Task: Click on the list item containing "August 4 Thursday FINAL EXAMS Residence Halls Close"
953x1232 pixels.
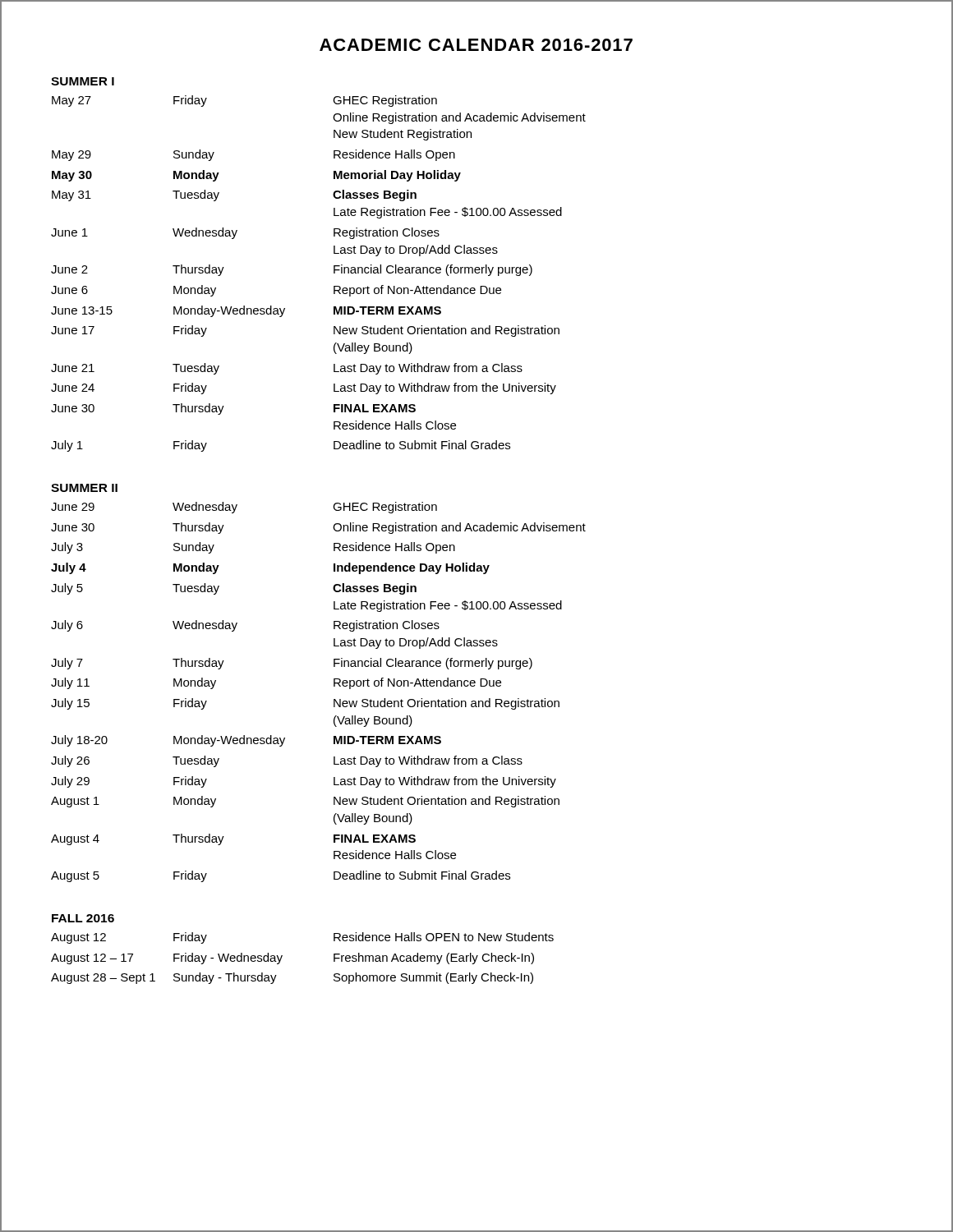Action: pos(74,839)
